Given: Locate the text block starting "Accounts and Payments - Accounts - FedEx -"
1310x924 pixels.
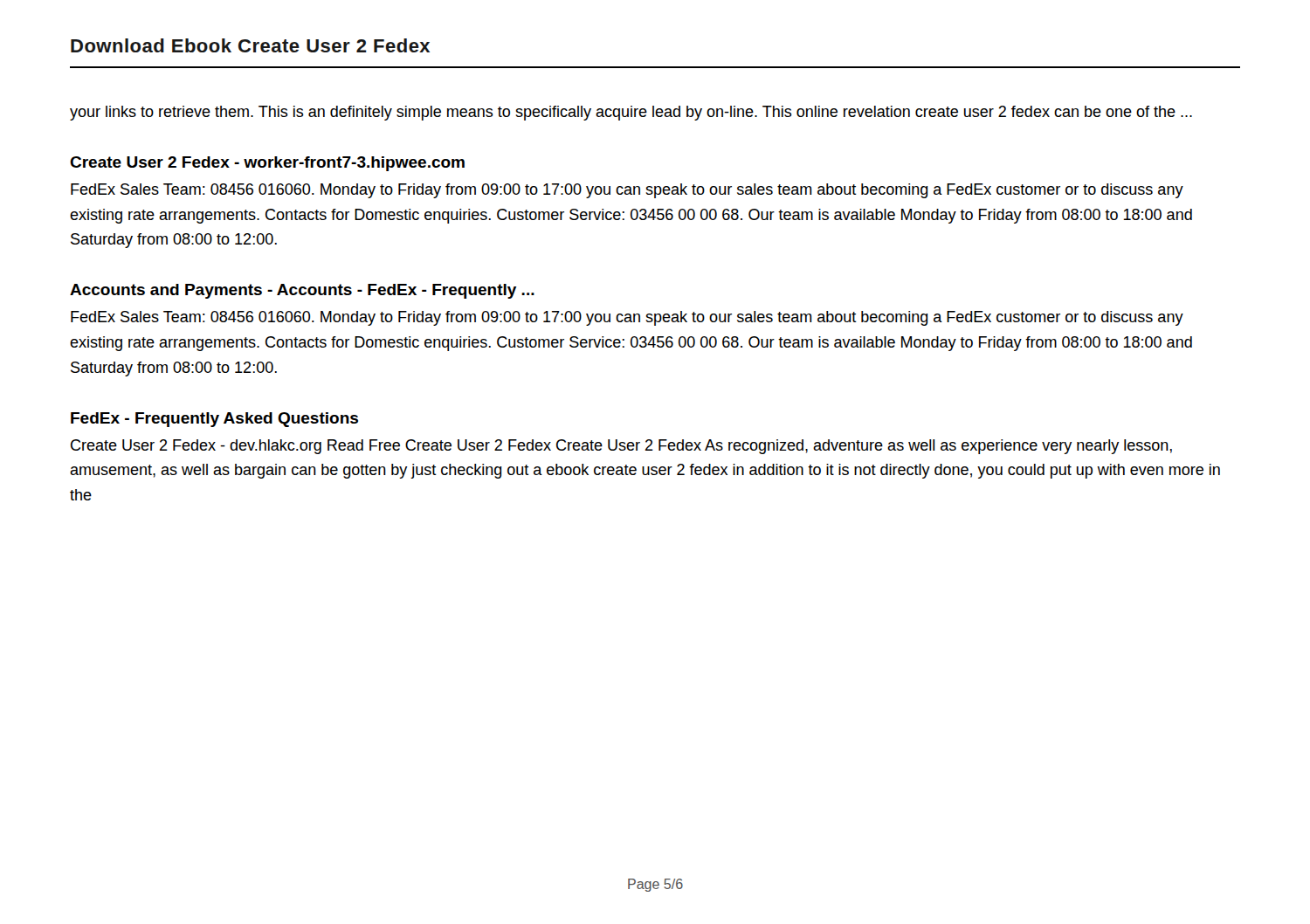Looking at the screenshot, I should (302, 290).
